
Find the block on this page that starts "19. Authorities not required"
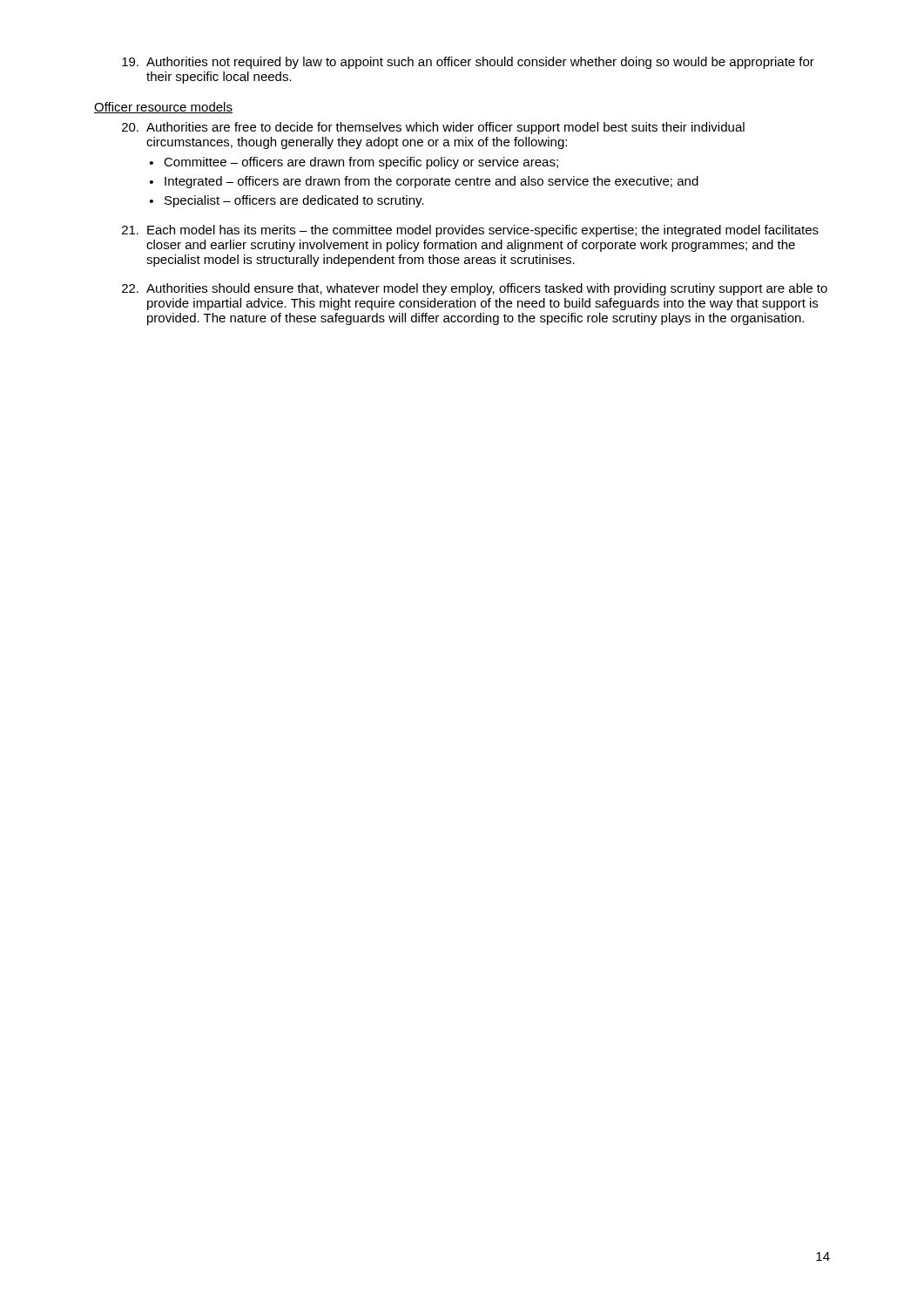462,69
